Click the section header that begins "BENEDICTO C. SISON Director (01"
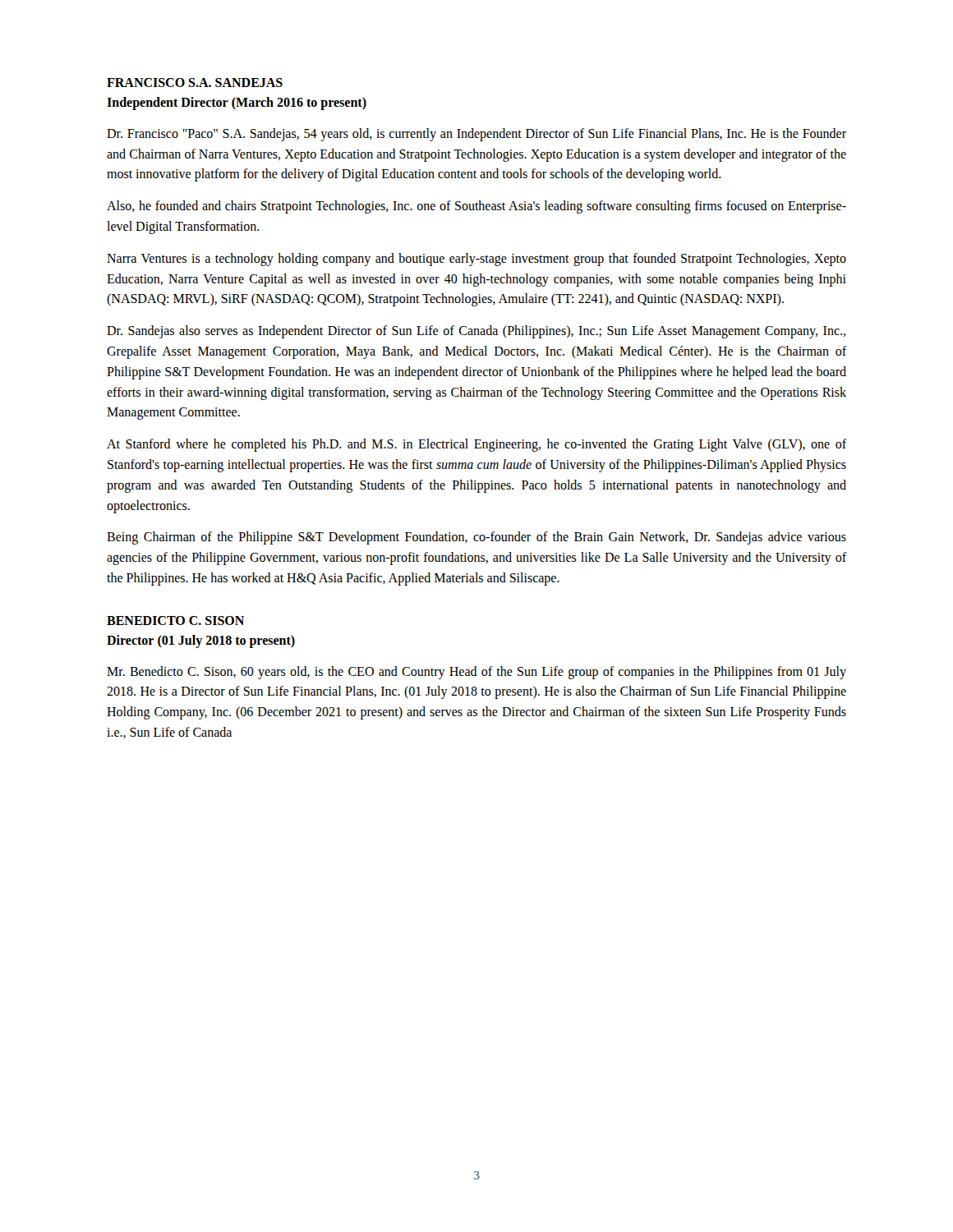Image resolution: width=953 pixels, height=1232 pixels. click(175, 621)
